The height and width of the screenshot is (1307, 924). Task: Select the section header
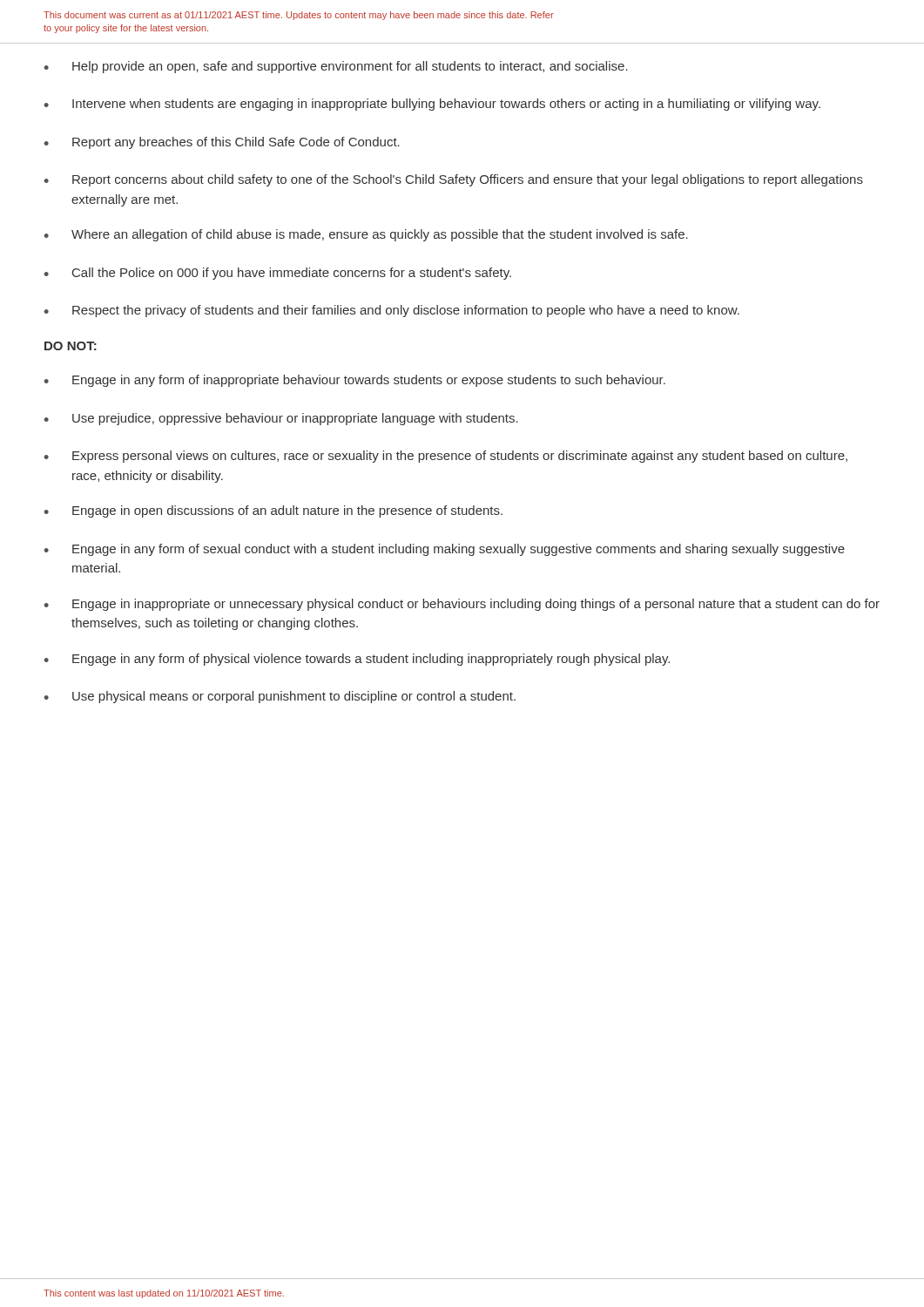(x=70, y=346)
